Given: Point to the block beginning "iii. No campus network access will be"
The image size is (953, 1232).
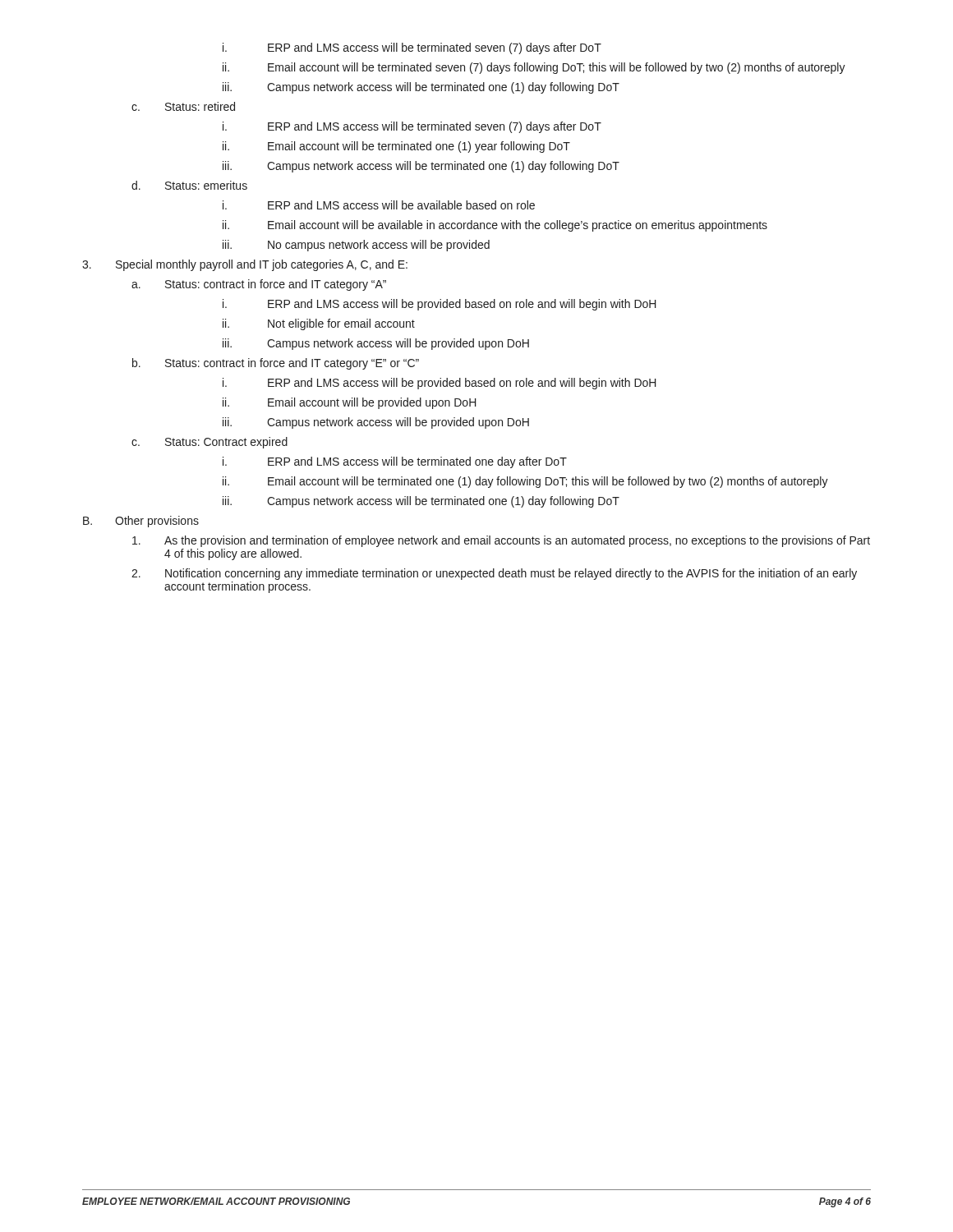Looking at the screenshot, I should coord(356,246).
